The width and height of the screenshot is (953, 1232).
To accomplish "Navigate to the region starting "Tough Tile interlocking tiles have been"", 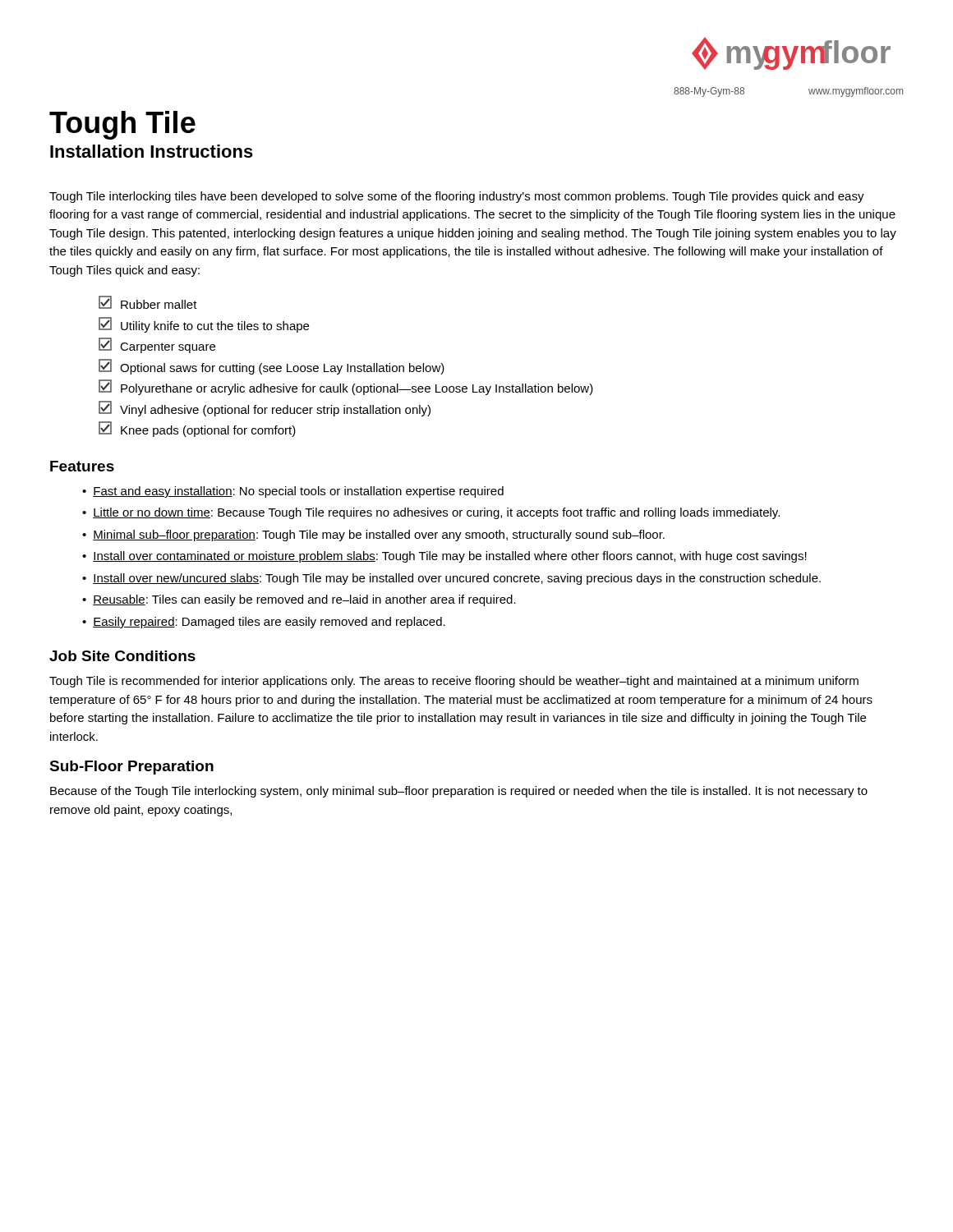I will (x=473, y=233).
